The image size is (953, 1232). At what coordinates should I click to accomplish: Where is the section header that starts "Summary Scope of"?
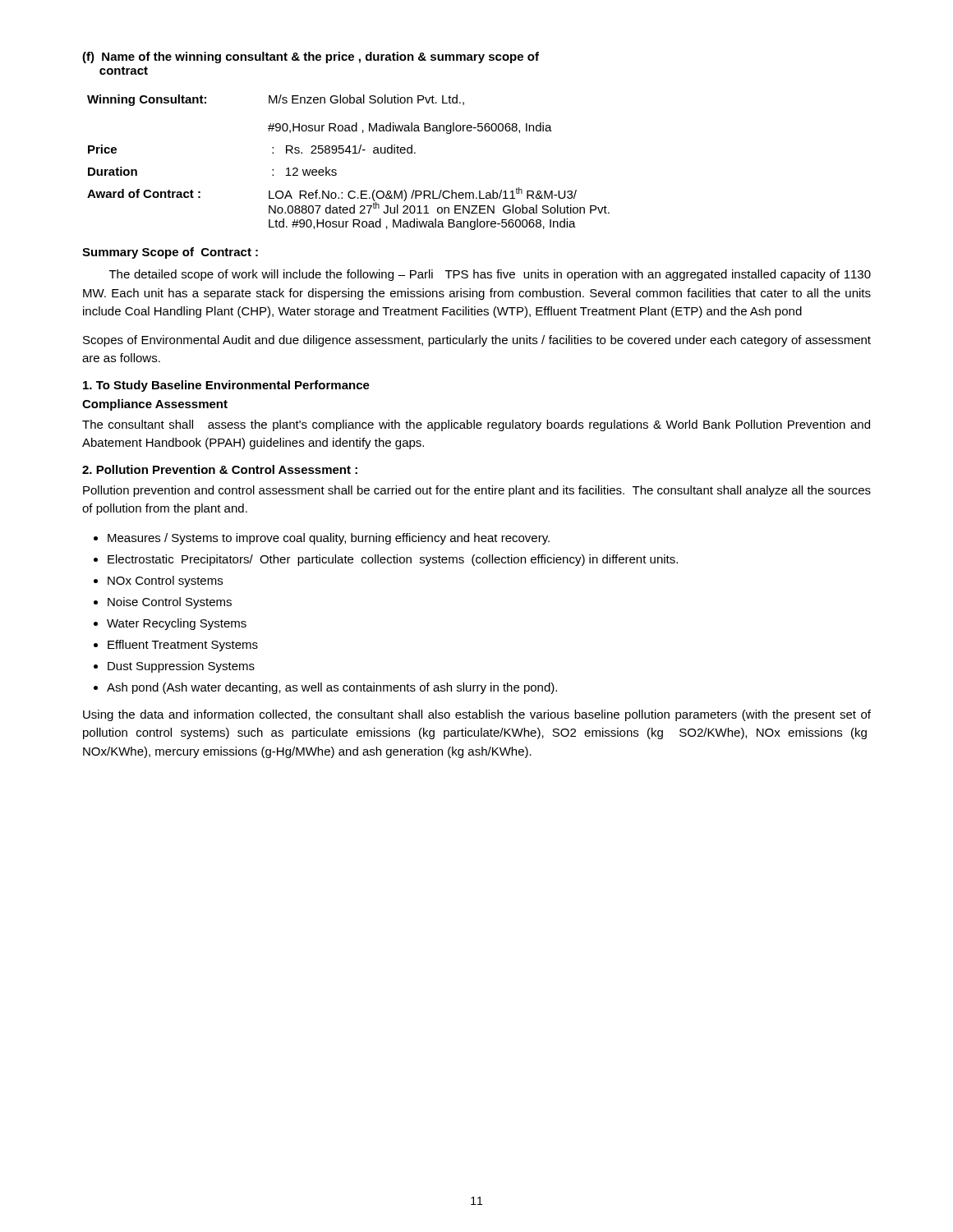(x=170, y=252)
